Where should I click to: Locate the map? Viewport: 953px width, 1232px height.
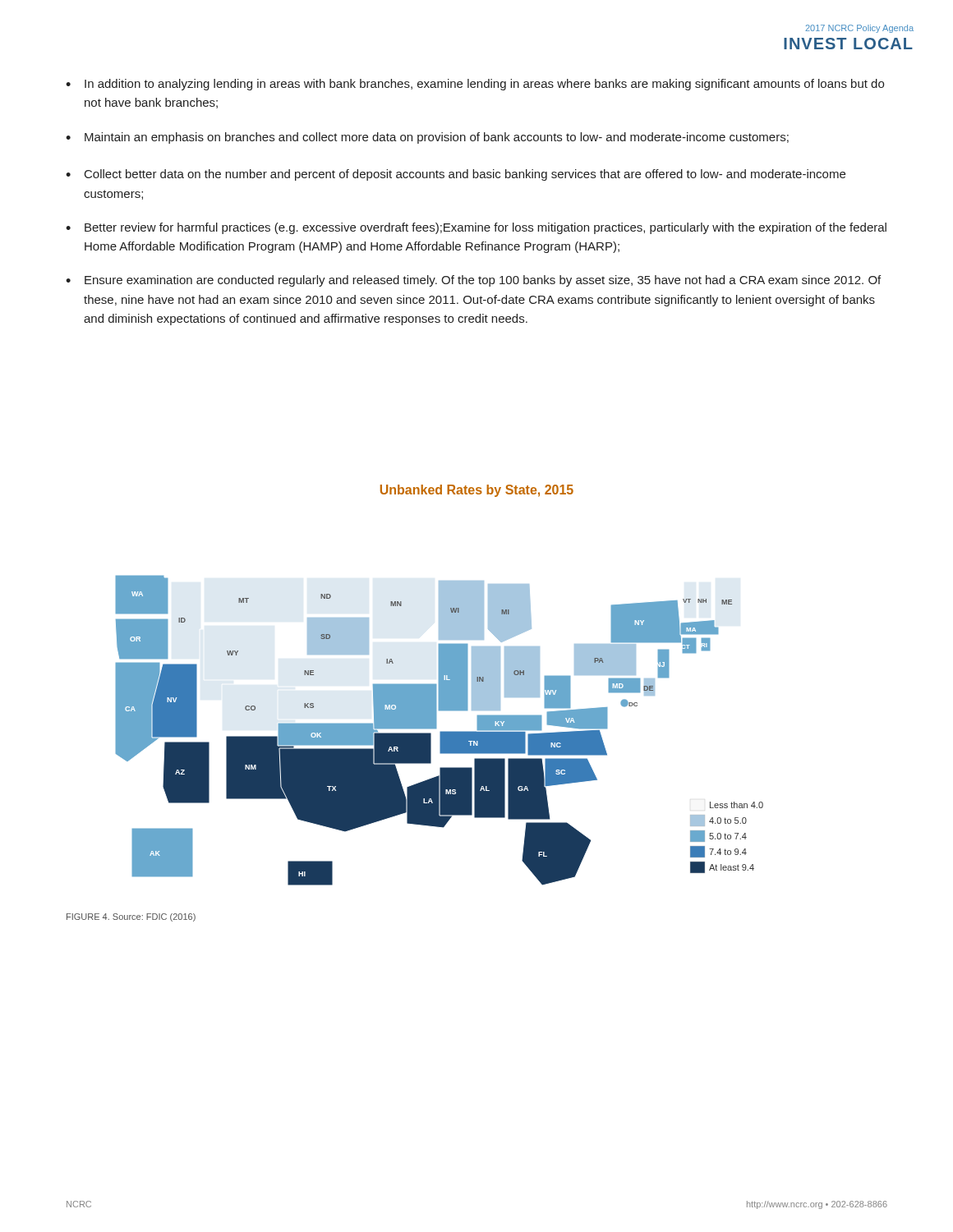460,701
